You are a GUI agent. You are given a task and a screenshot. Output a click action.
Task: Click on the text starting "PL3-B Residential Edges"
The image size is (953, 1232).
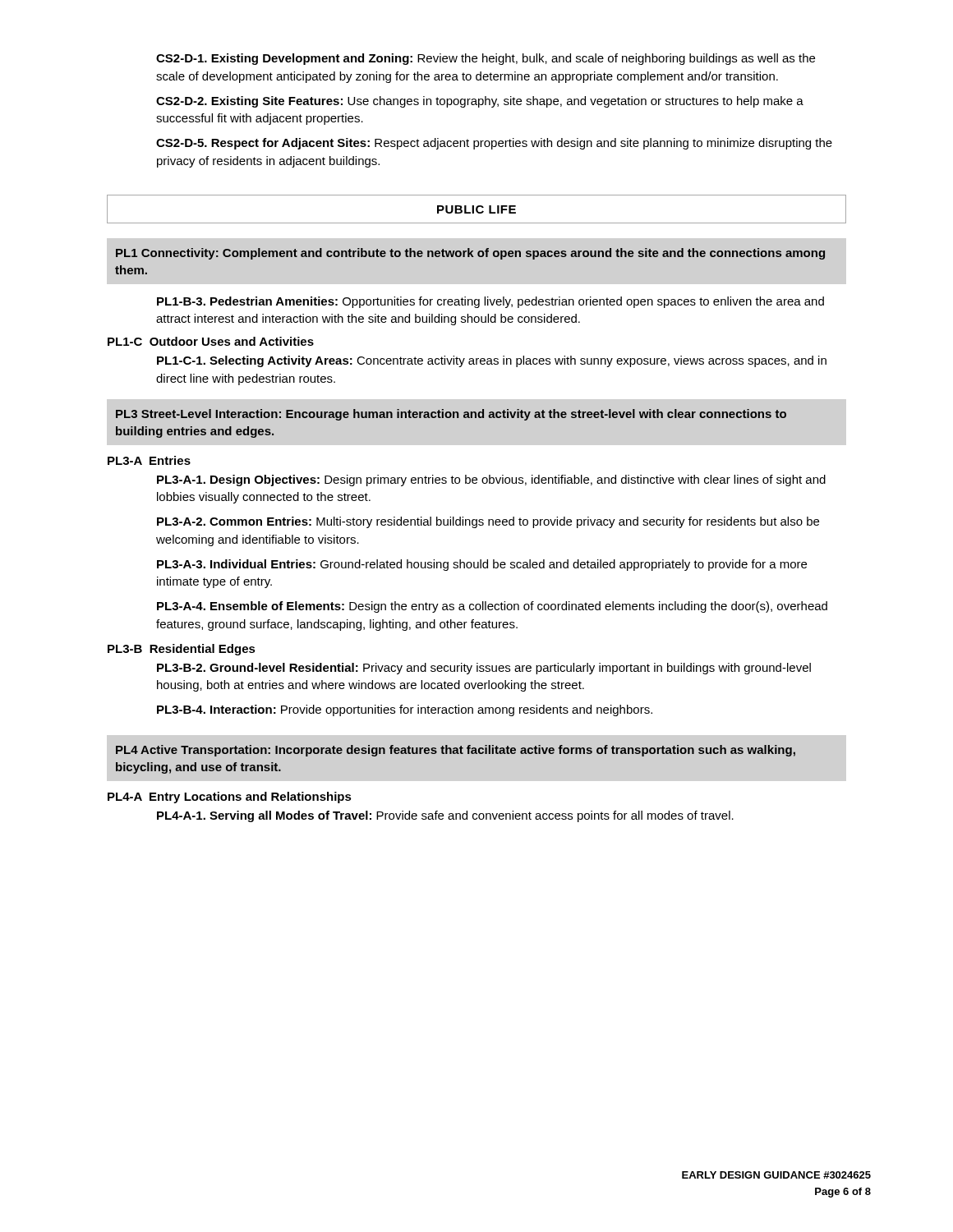pos(181,648)
